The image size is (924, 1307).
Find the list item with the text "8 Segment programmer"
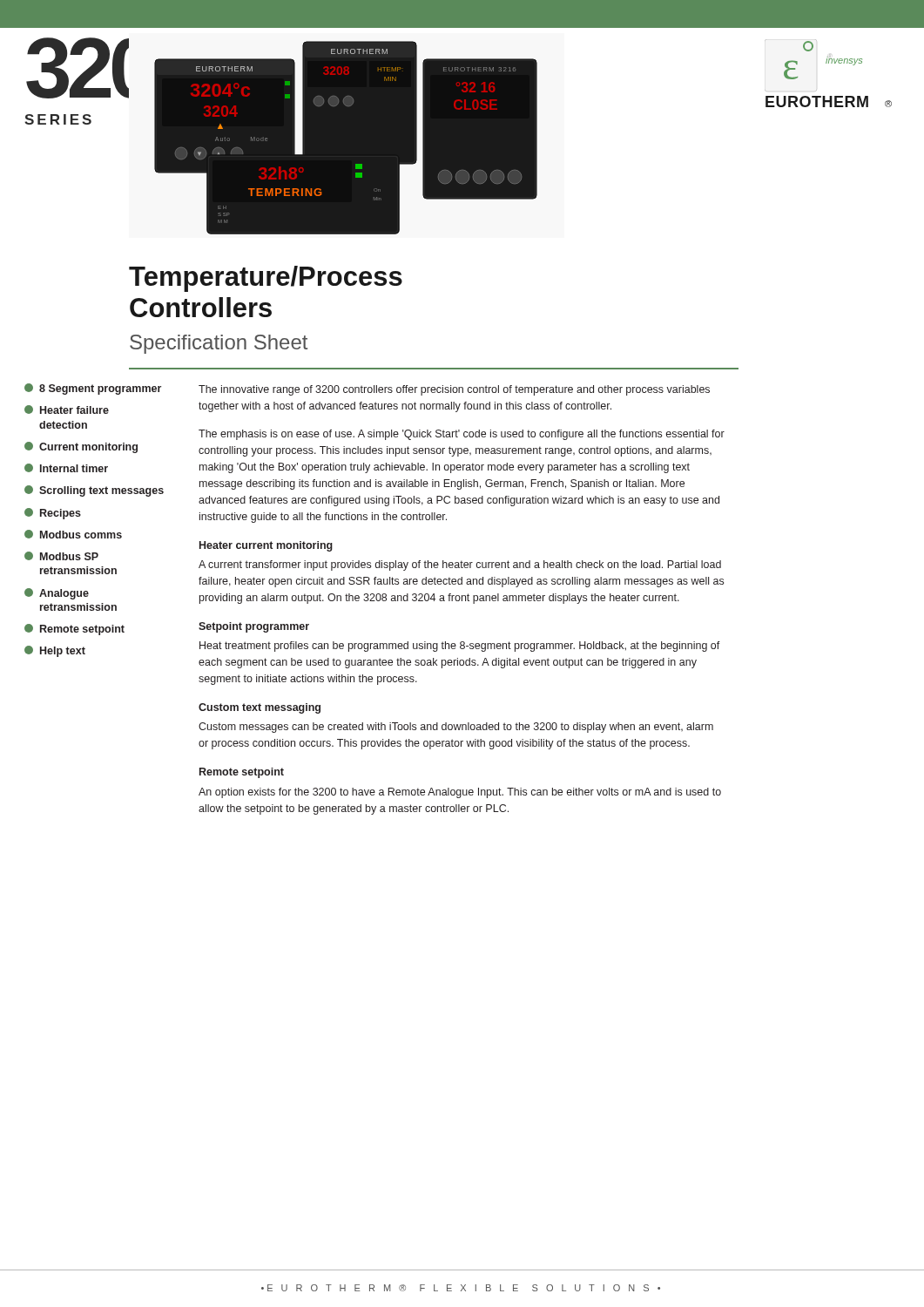[x=93, y=389]
